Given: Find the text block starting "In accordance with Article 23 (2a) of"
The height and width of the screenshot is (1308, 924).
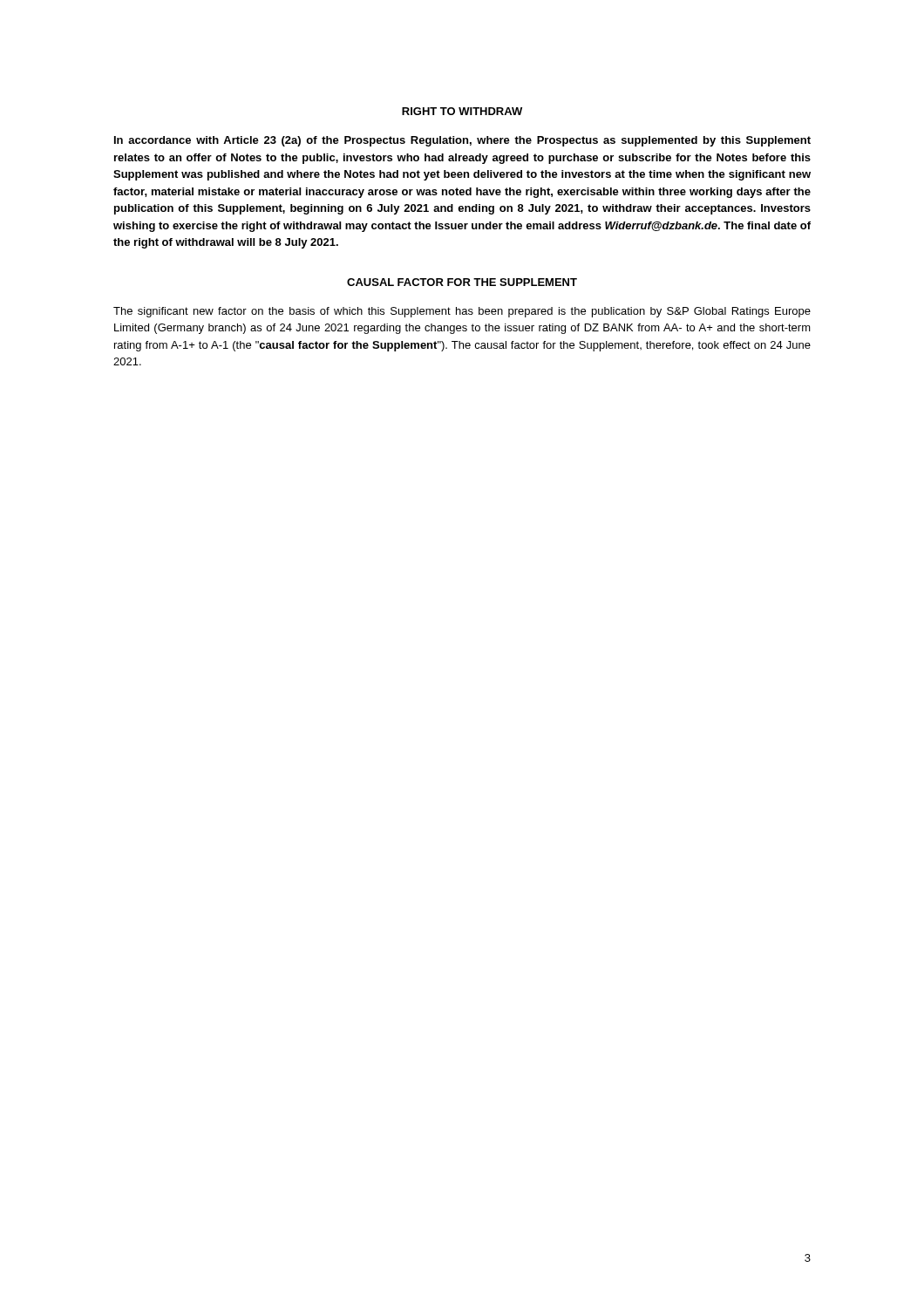Looking at the screenshot, I should pos(462,191).
